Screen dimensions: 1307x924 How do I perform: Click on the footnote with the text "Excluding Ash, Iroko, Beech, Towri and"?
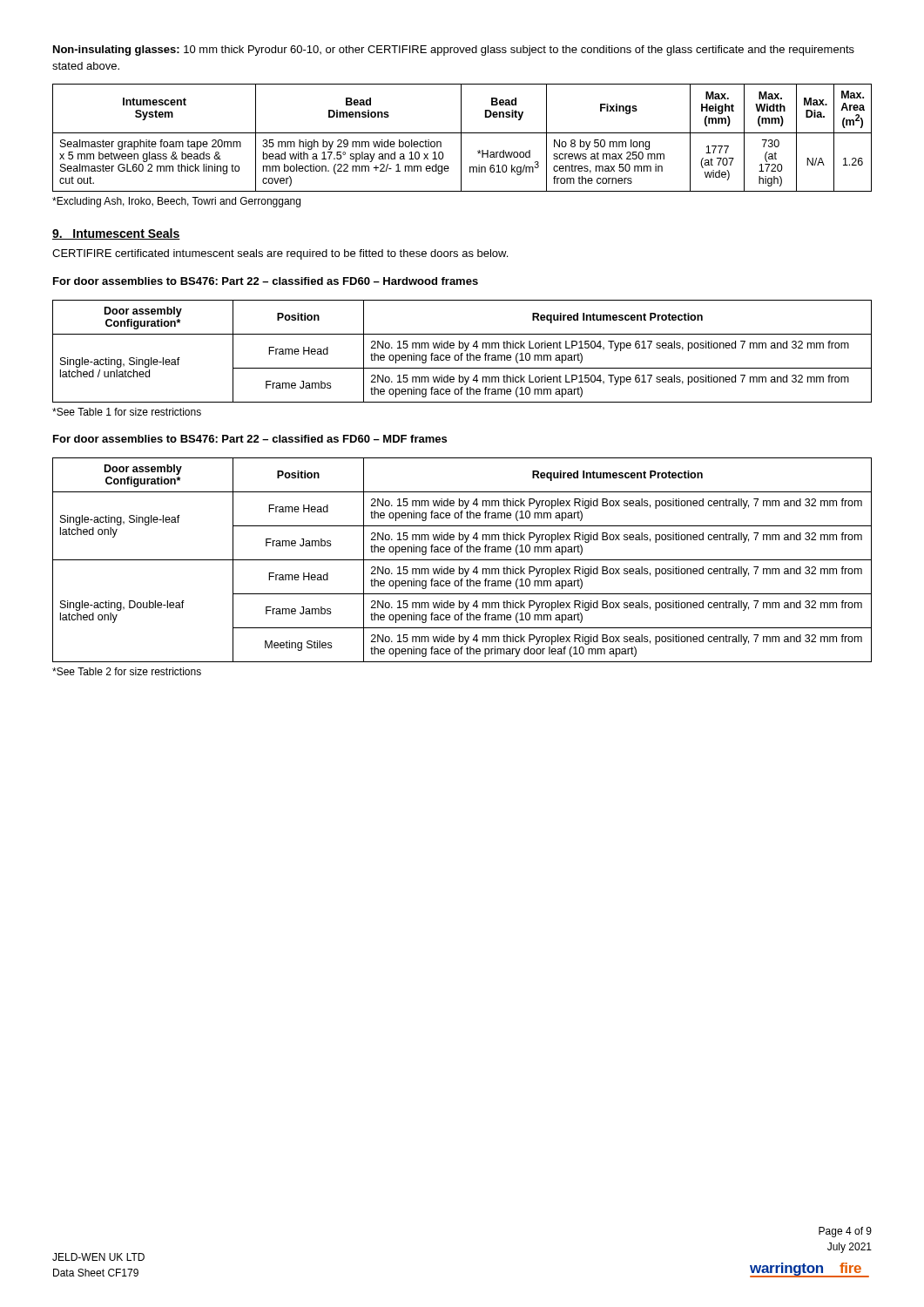tap(177, 201)
